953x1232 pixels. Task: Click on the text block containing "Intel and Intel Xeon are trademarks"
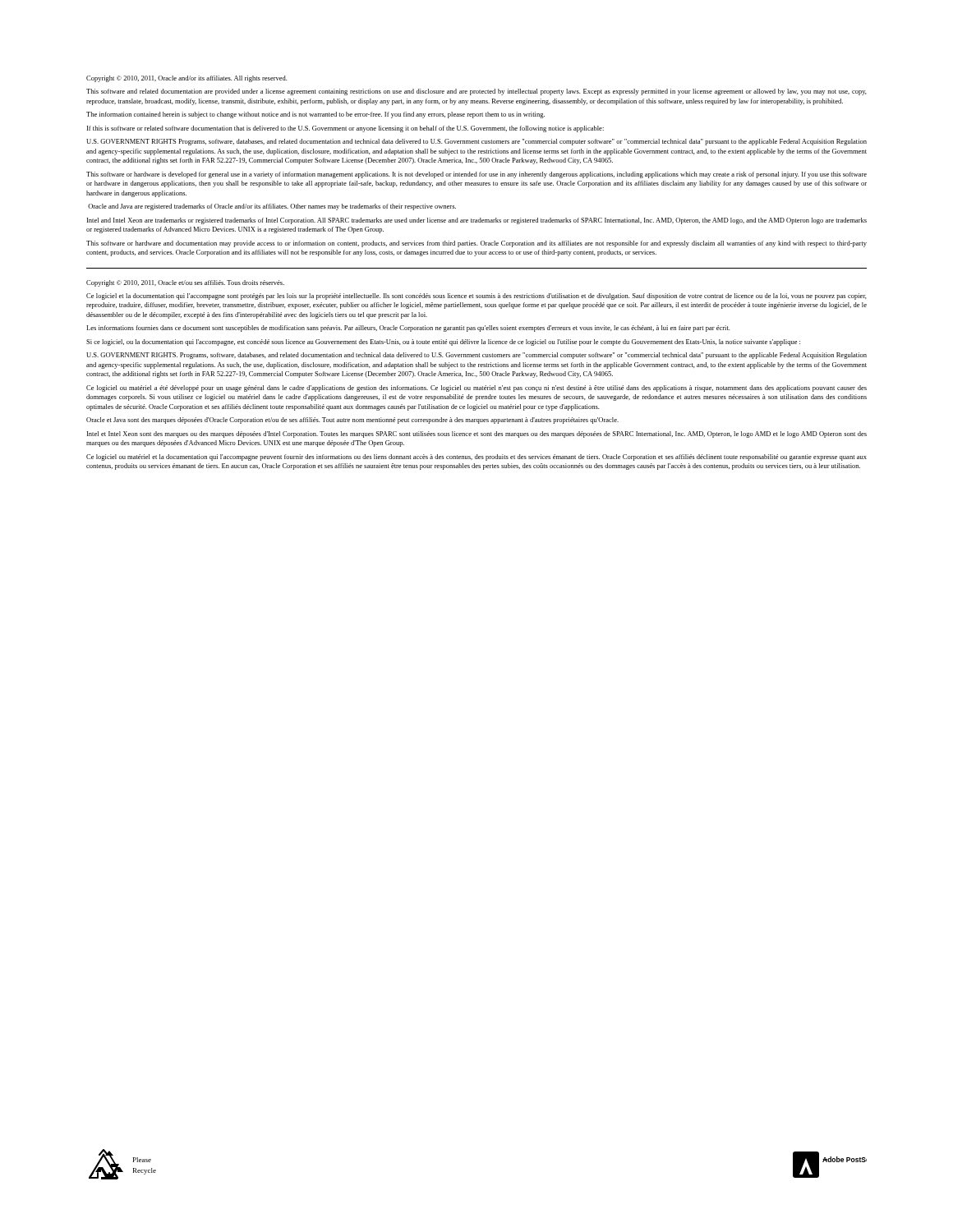click(x=476, y=225)
